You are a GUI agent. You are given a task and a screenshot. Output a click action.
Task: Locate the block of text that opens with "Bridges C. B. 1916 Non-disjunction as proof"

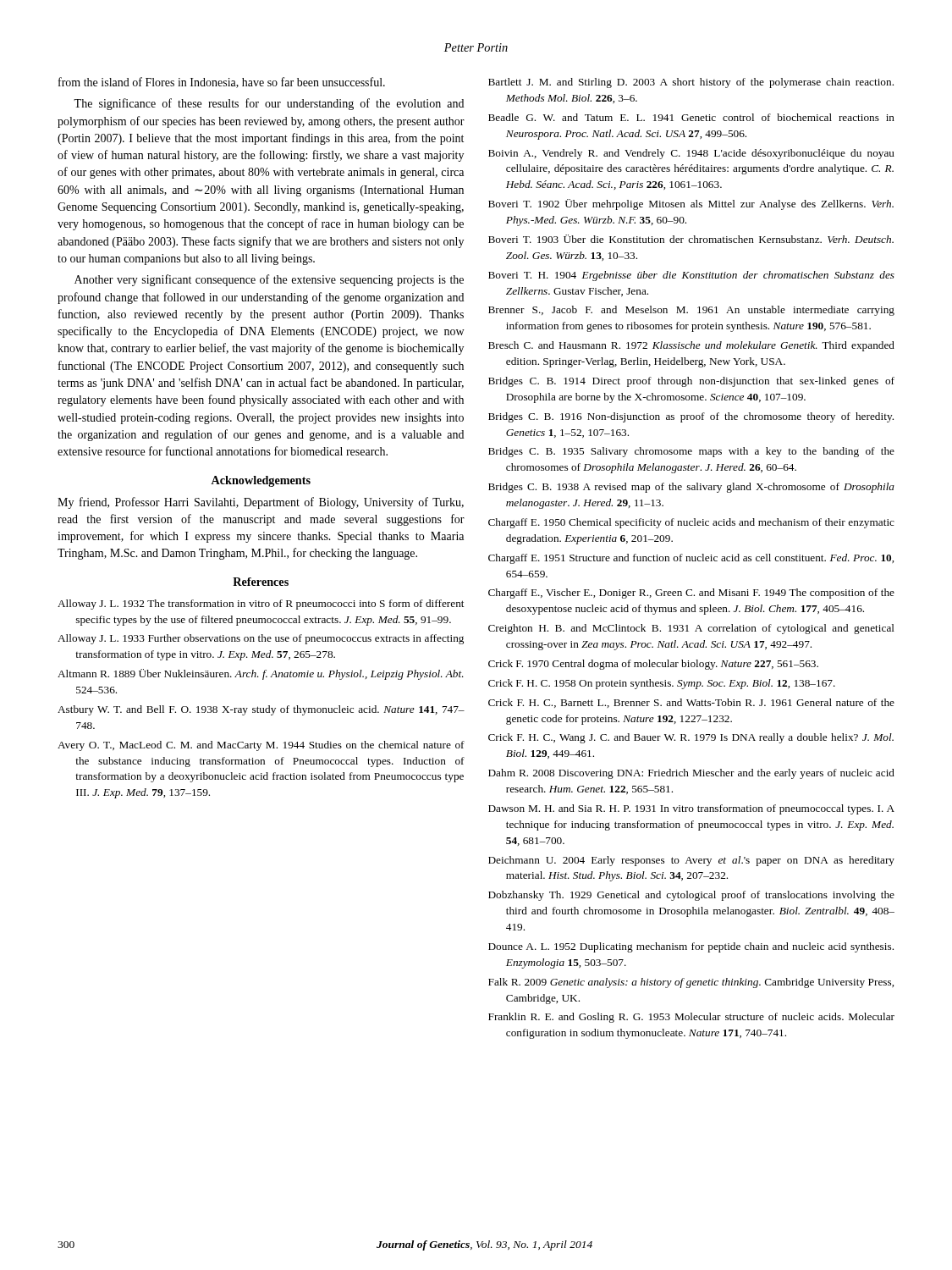[x=691, y=424]
